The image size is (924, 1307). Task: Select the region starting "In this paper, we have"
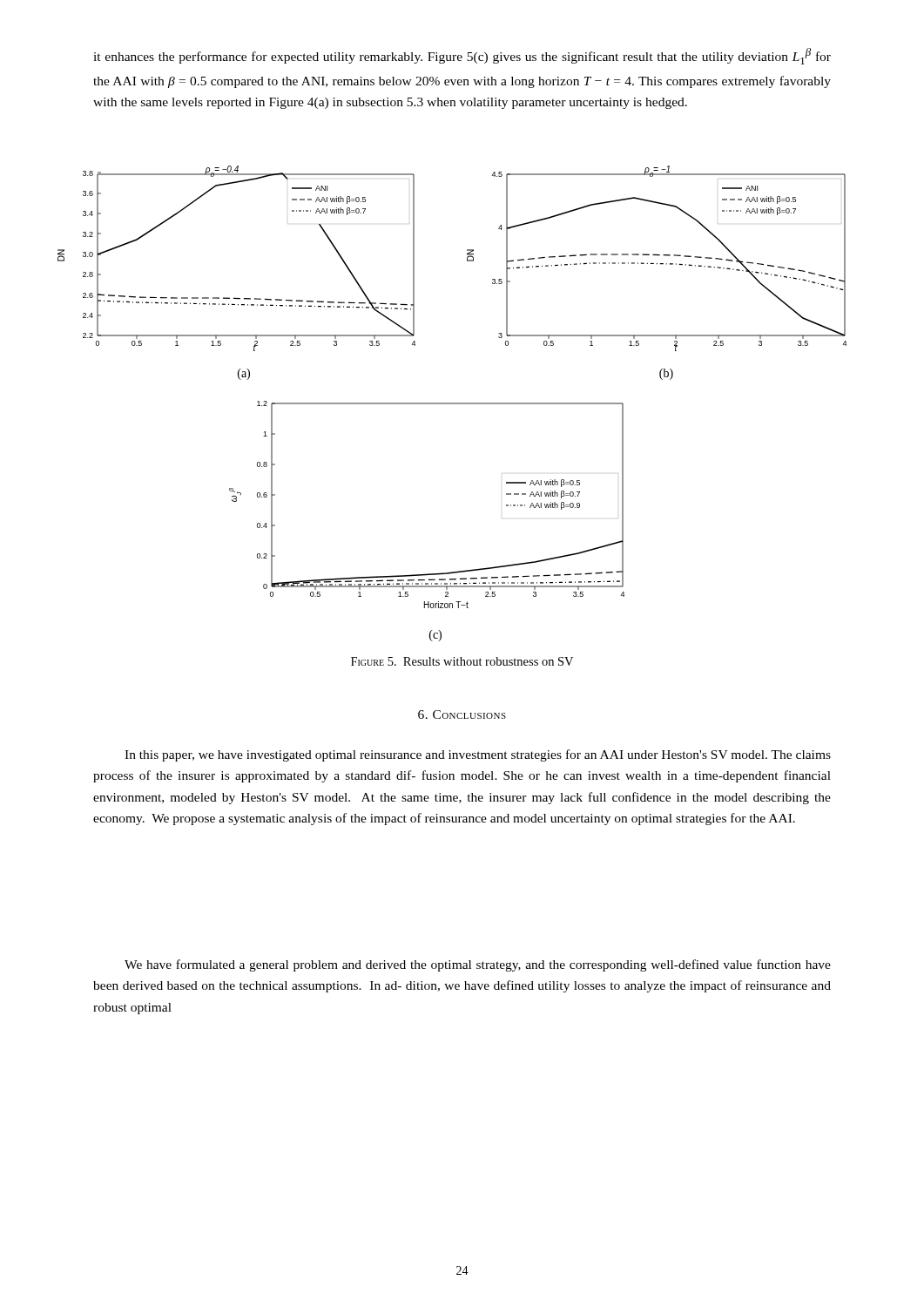(462, 786)
